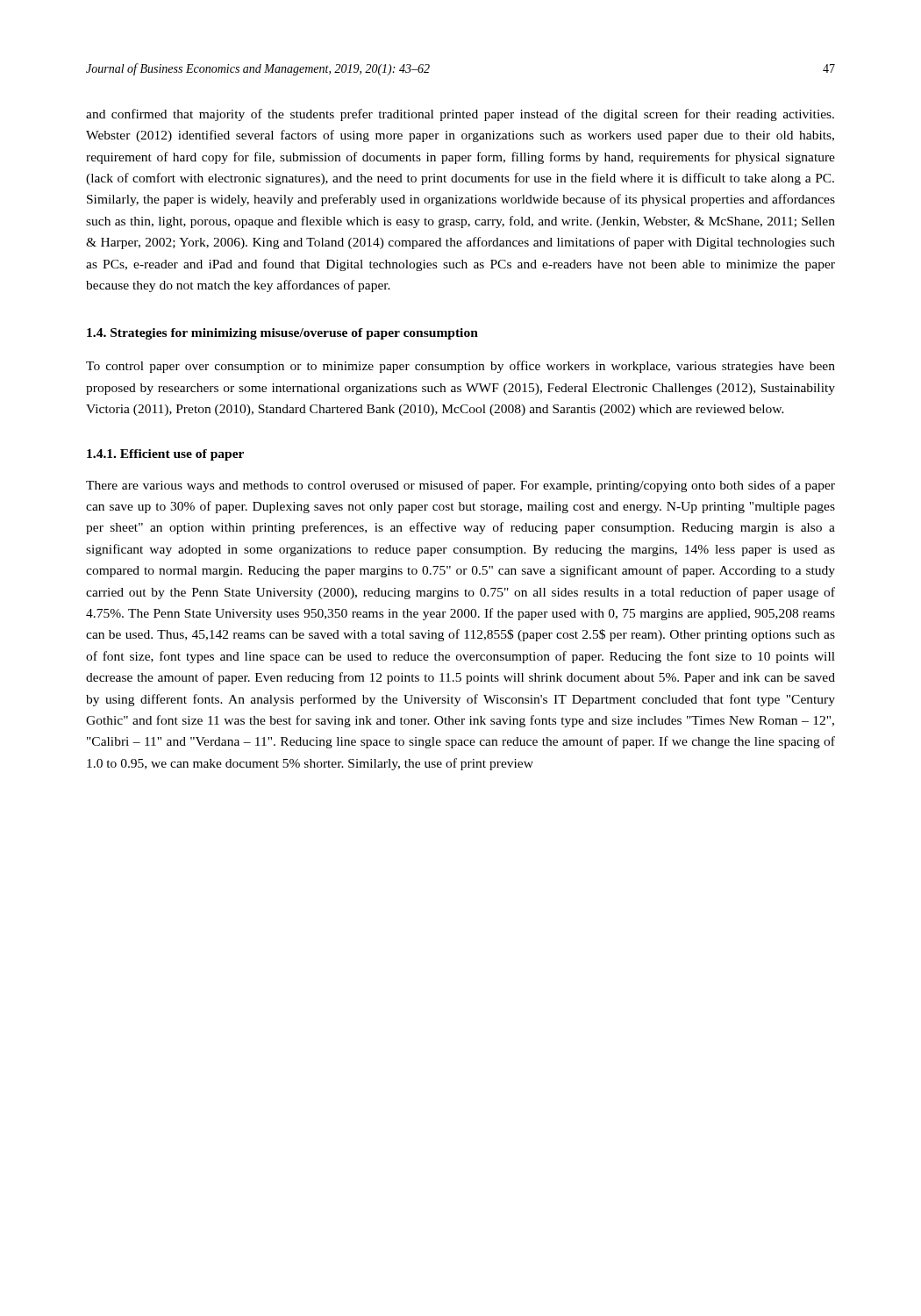Point to the block beginning "To control paper over consumption or to minimize"

click(460, 387)
